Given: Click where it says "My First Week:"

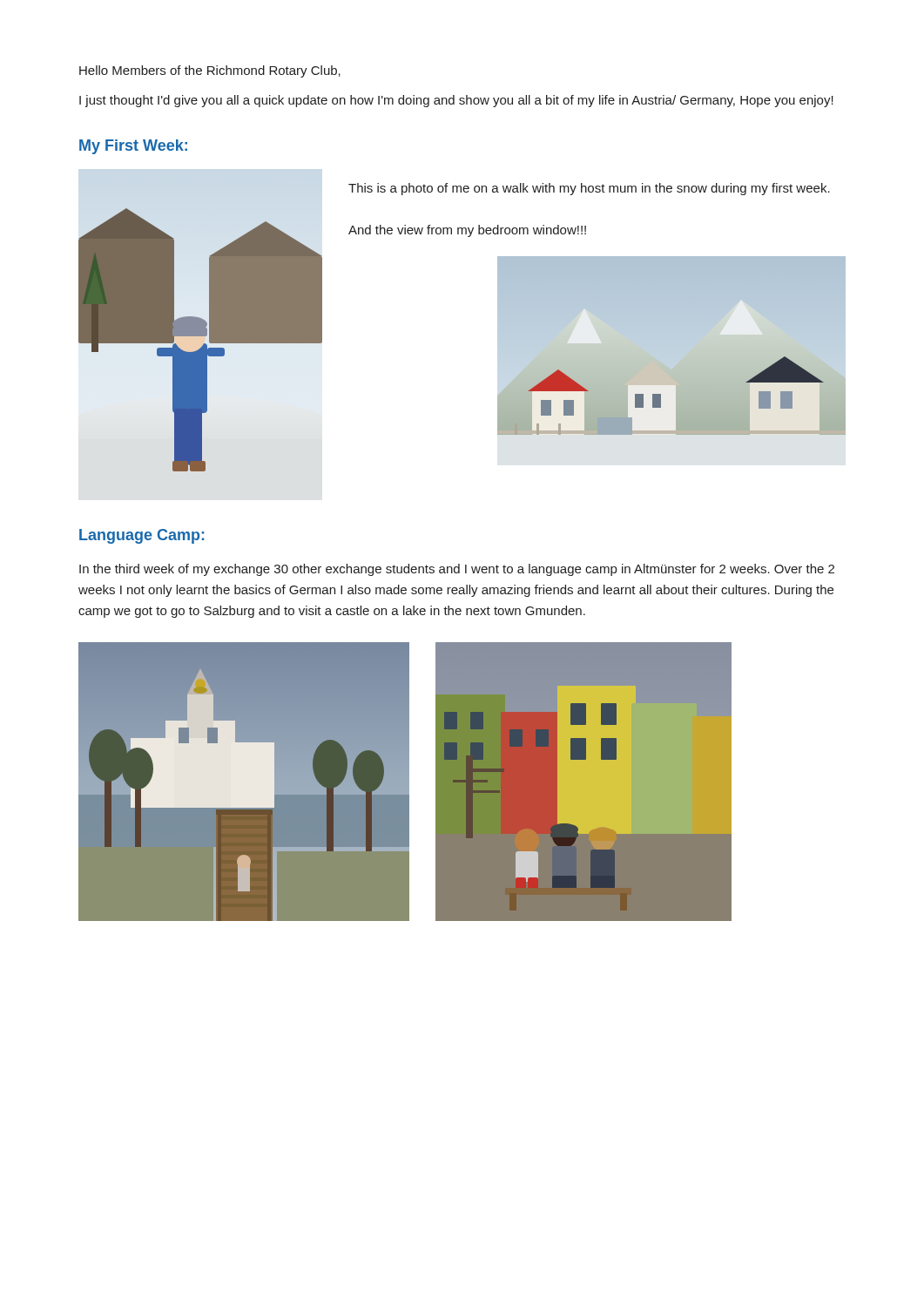Looking at the screenshot, I should (134, 145).
